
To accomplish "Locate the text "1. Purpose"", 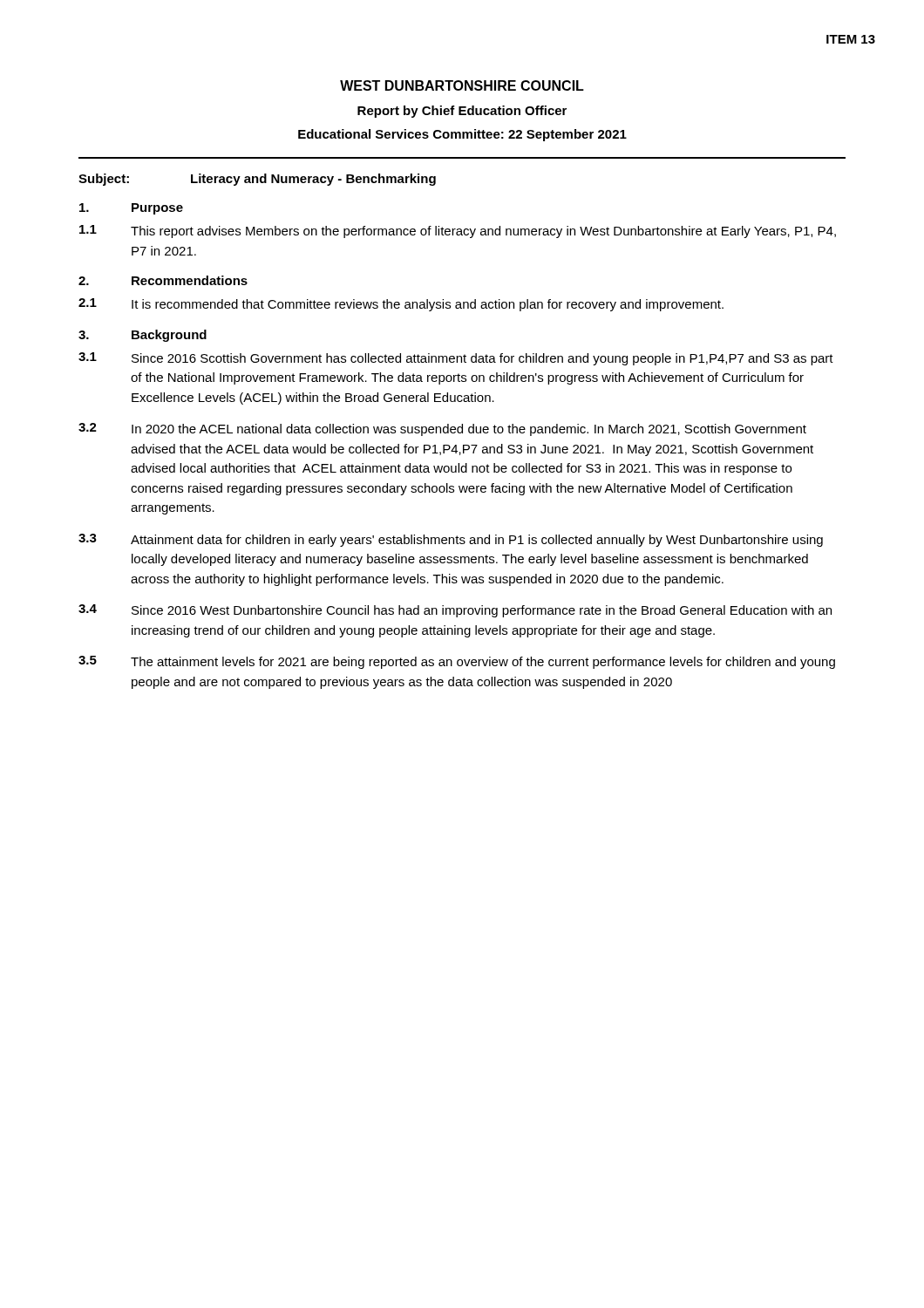I will tap(131, 207).
